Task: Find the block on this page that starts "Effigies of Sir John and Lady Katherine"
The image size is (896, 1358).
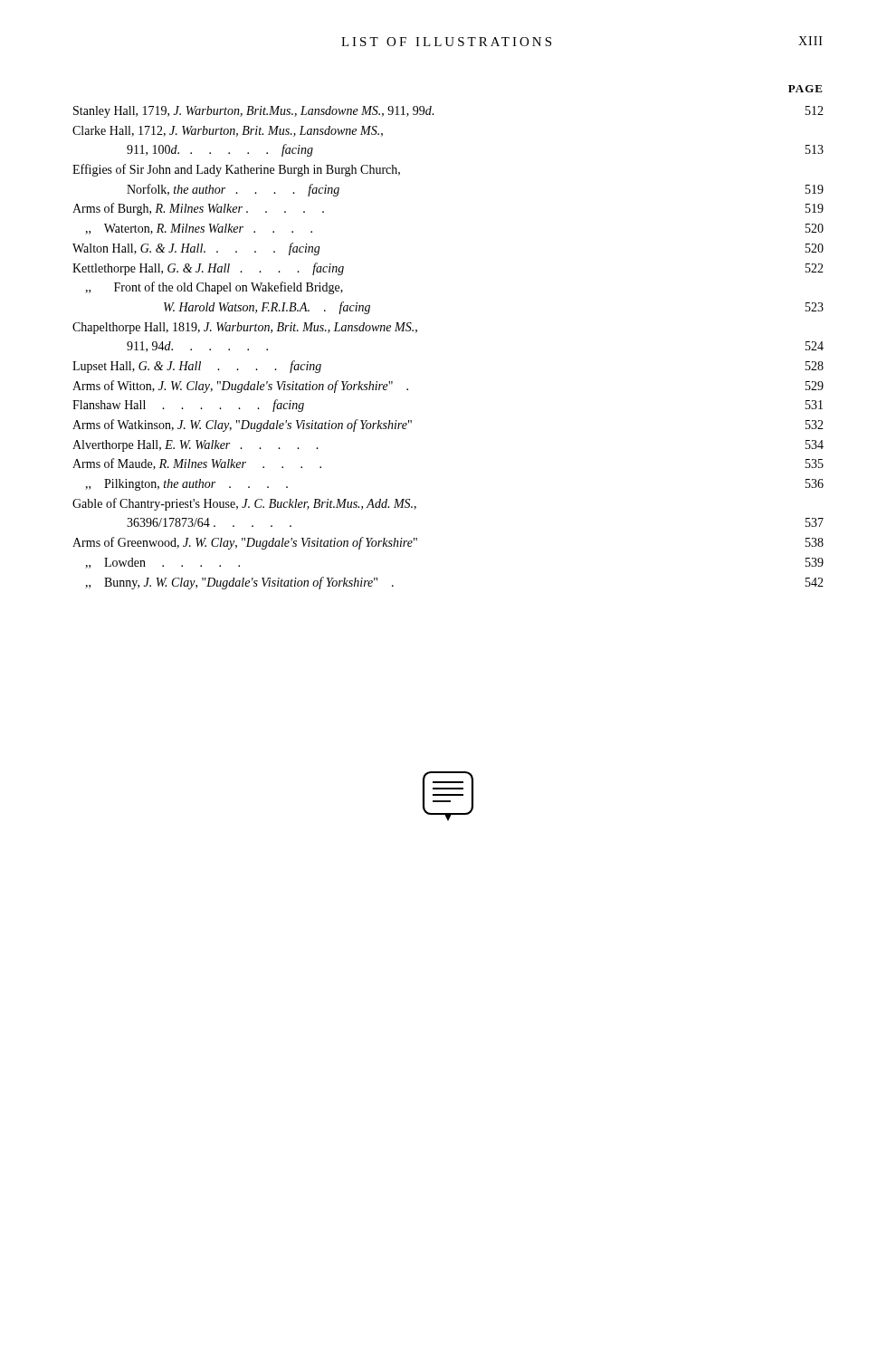Action: [x=236, y=170]
